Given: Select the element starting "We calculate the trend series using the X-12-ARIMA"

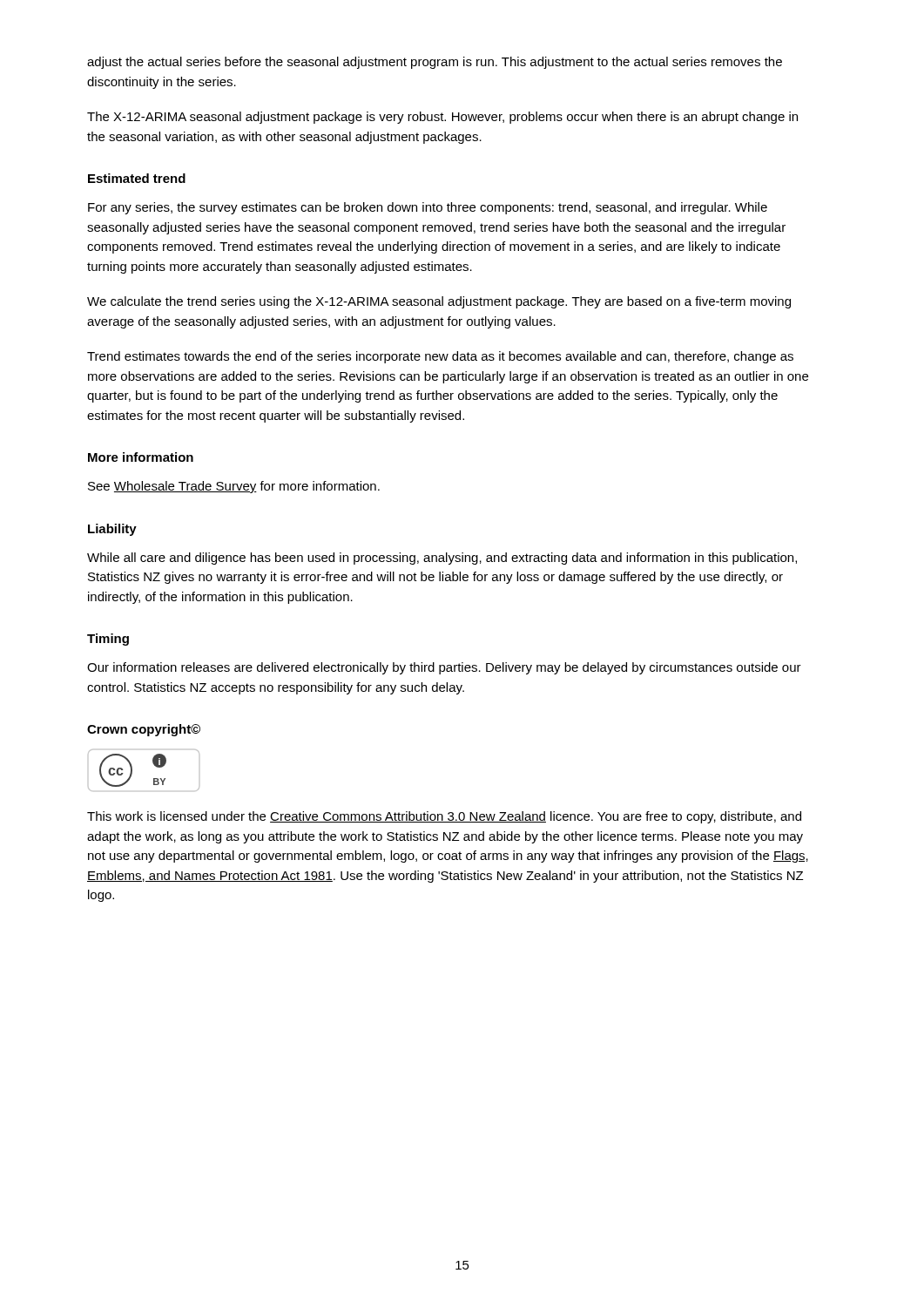Looking at the screenshot, I should pos(439,311).
